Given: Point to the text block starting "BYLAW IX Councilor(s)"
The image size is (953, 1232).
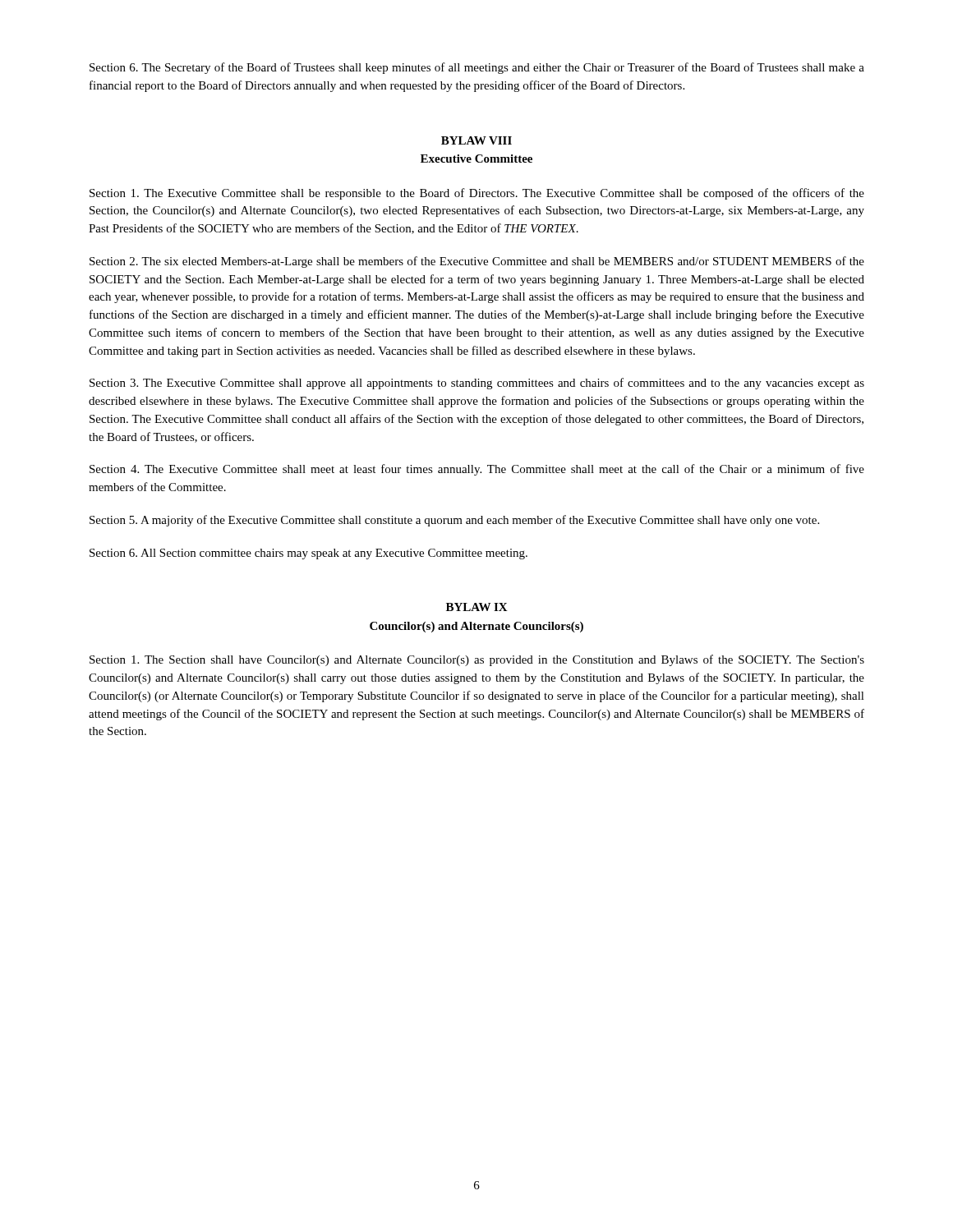Looking at the screenshot, I should 476,617.
